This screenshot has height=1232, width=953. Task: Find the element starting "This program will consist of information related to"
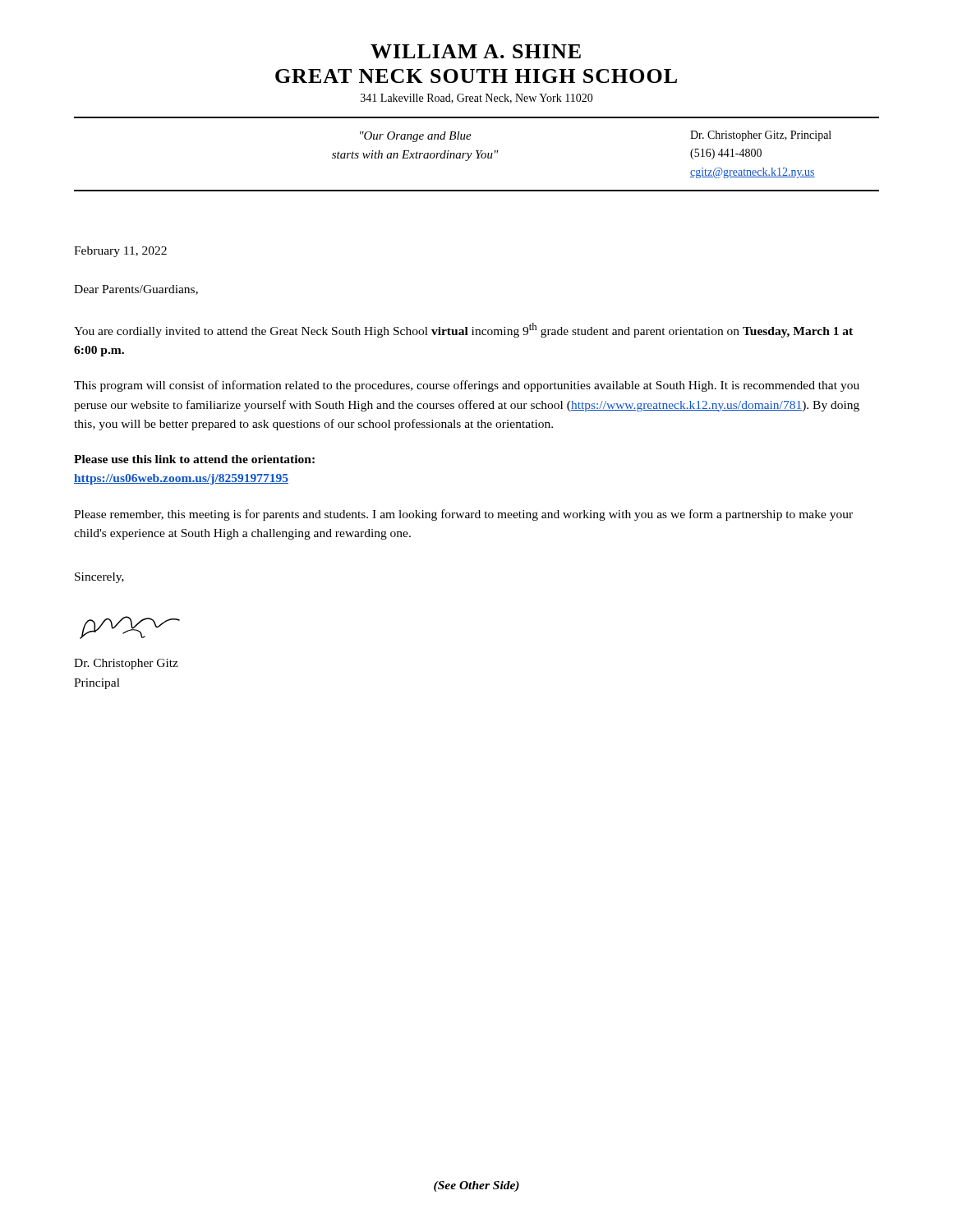(467, 404)
